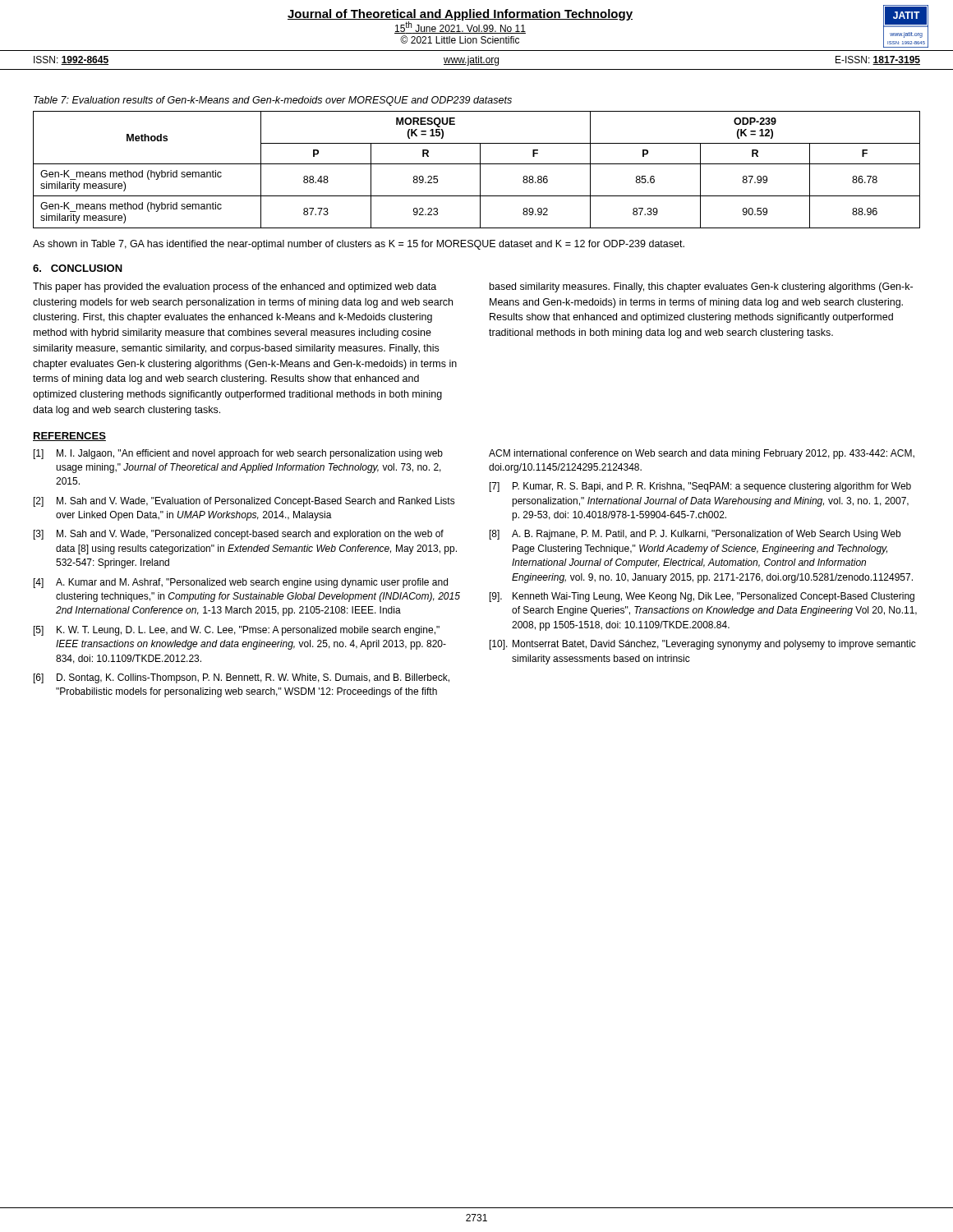Image resolution: width=953 pixels, height=1232 pixels.
Task: Click on the element starting "based similarity measures."
Action: coord(701,310)
